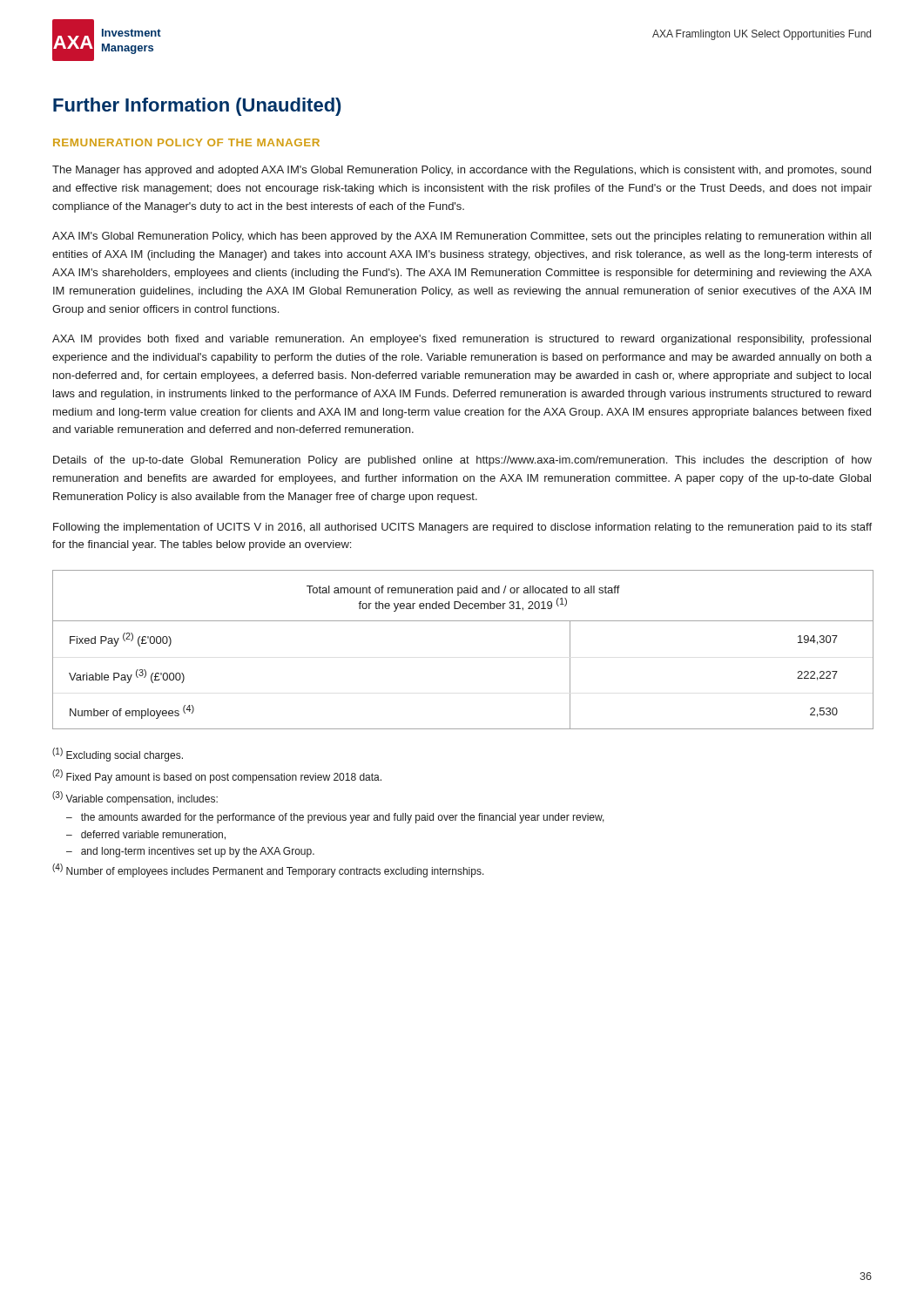924x1307 pixels.
Task: Select the element starting "– the amounts awarded for"
Action: click(x=335, y=818)
